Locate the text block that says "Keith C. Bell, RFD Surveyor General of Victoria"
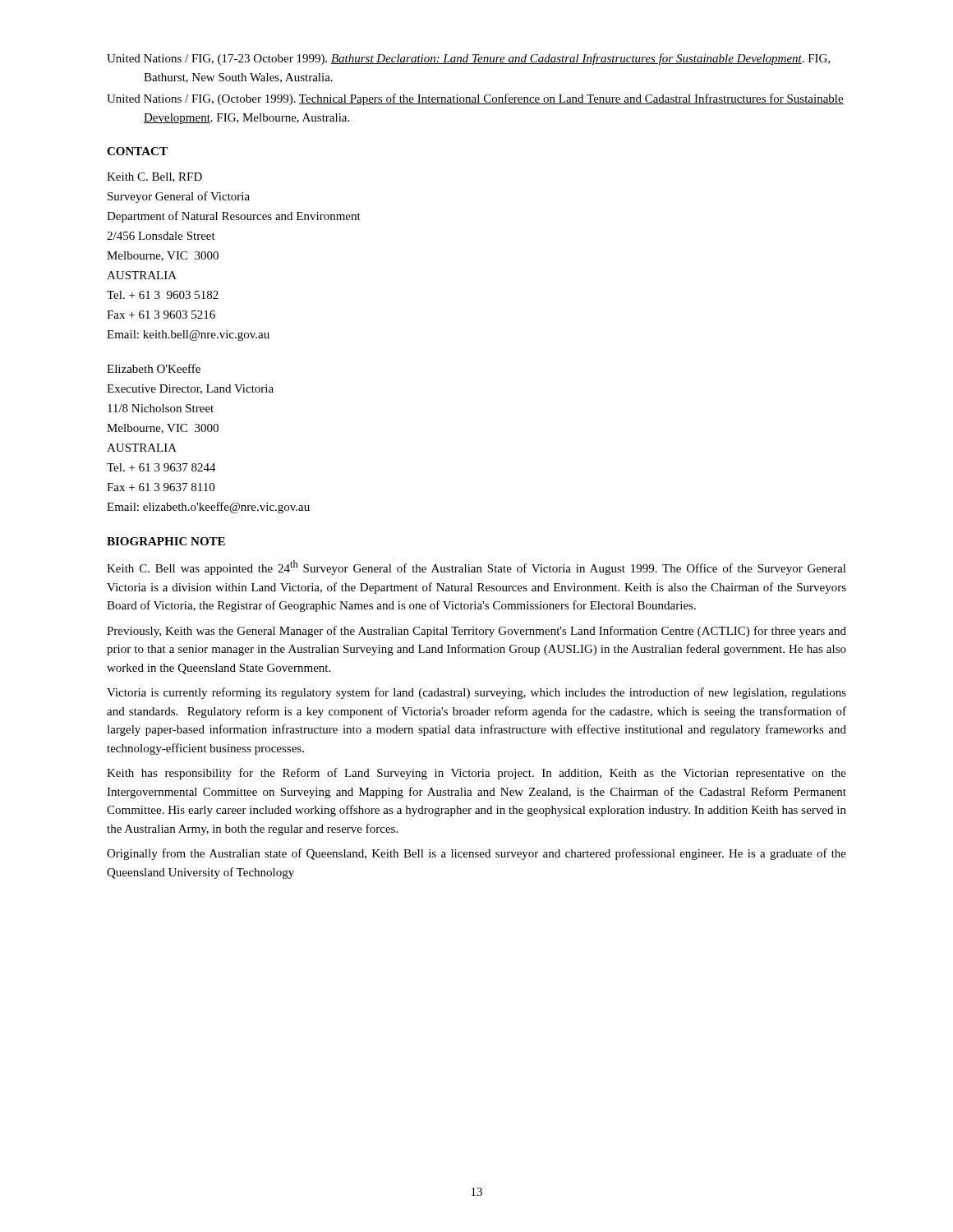 coord(154,177)
